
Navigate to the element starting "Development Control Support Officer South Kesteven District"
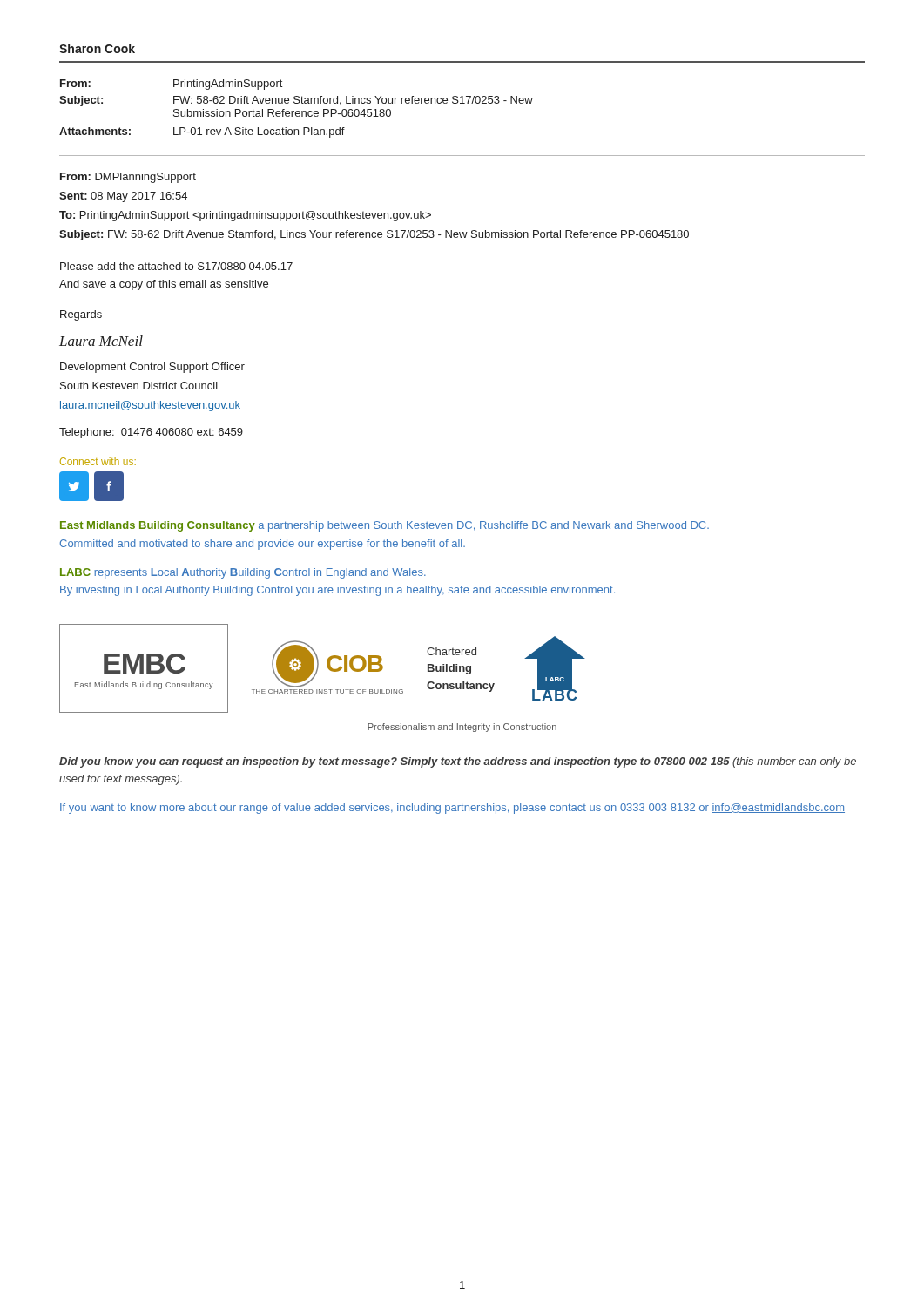coord(152,386)
